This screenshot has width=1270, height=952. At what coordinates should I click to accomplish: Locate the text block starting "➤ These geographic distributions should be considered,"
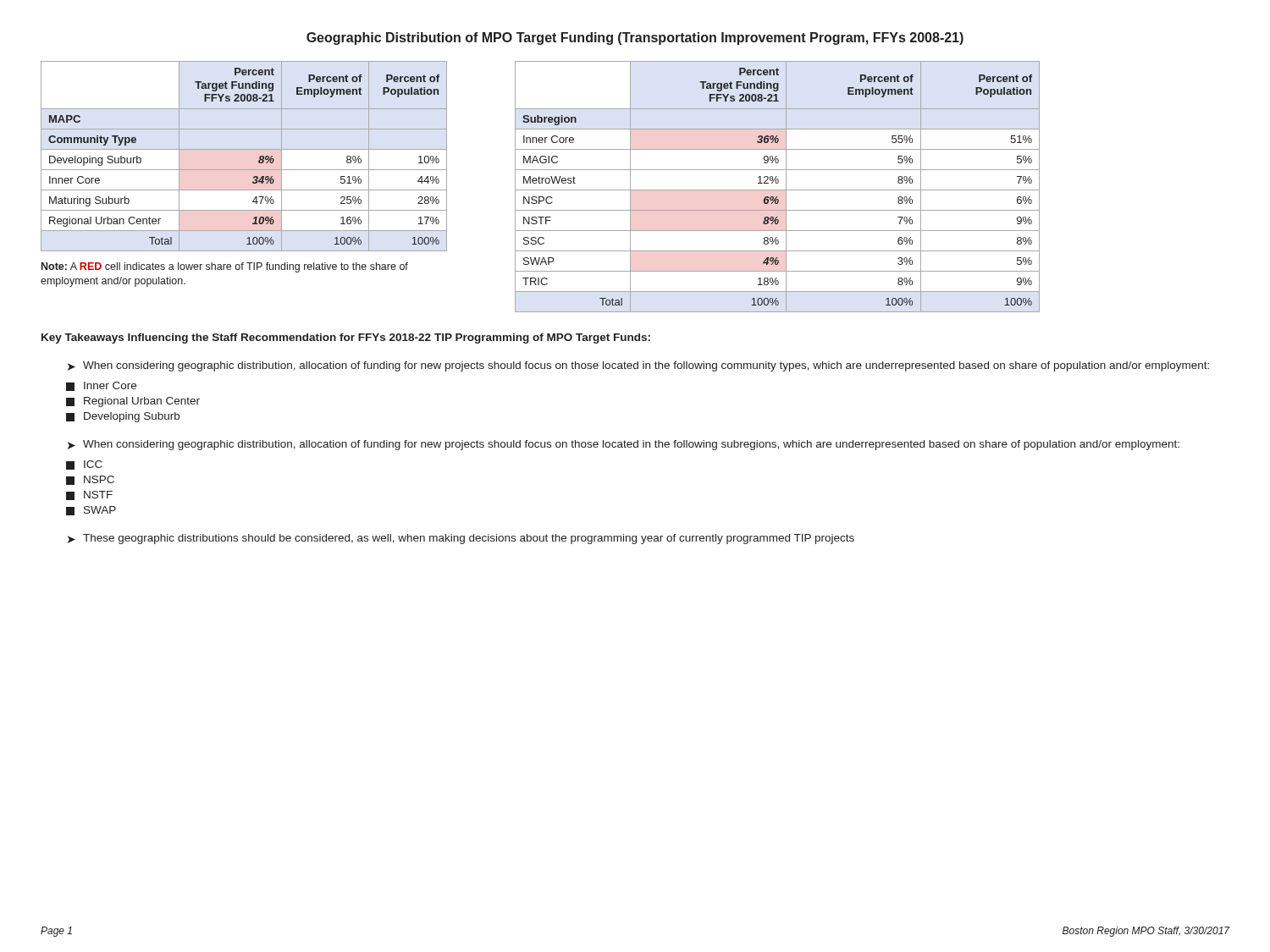point(648,539)
